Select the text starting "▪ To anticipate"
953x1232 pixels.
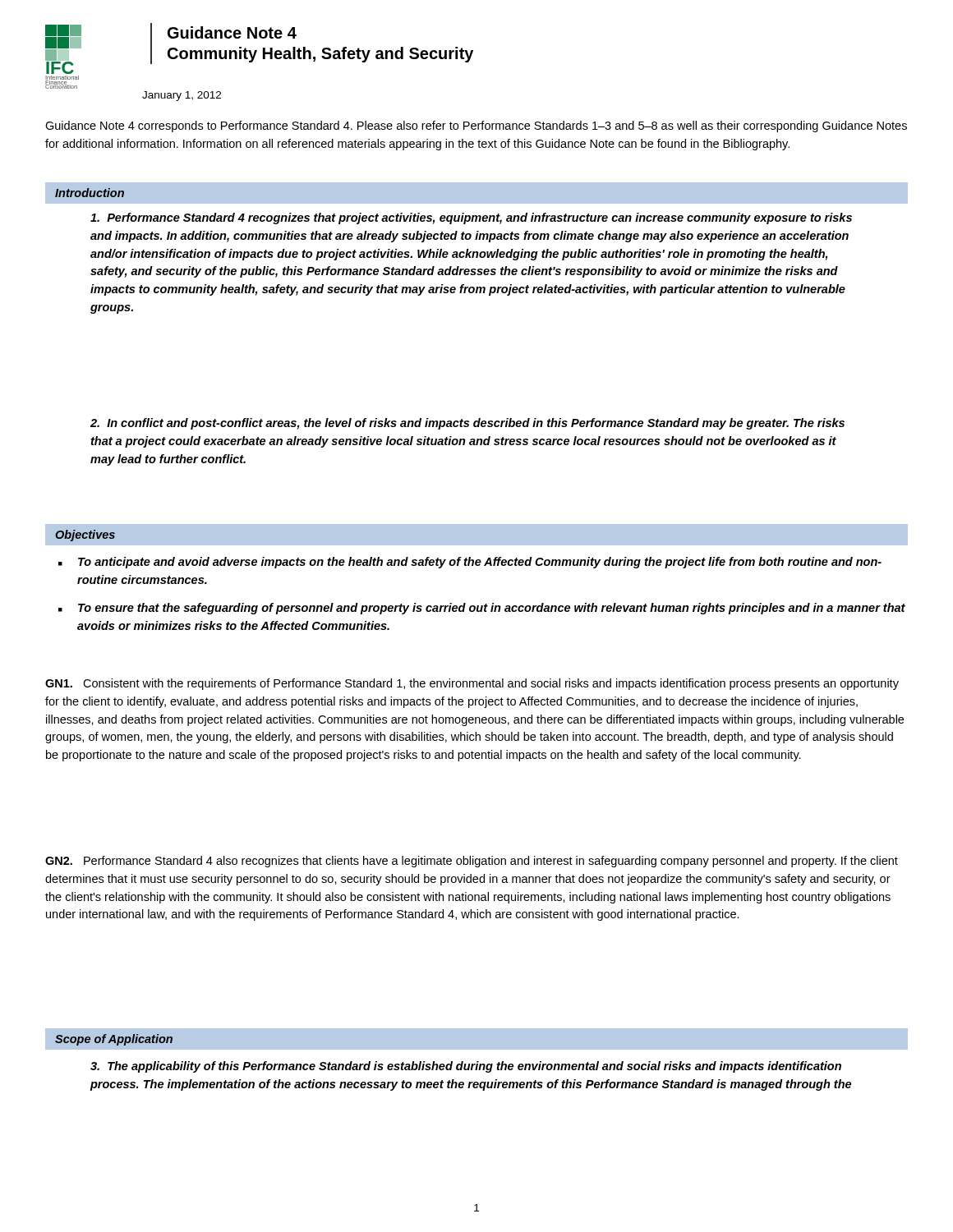pos(483,571)
